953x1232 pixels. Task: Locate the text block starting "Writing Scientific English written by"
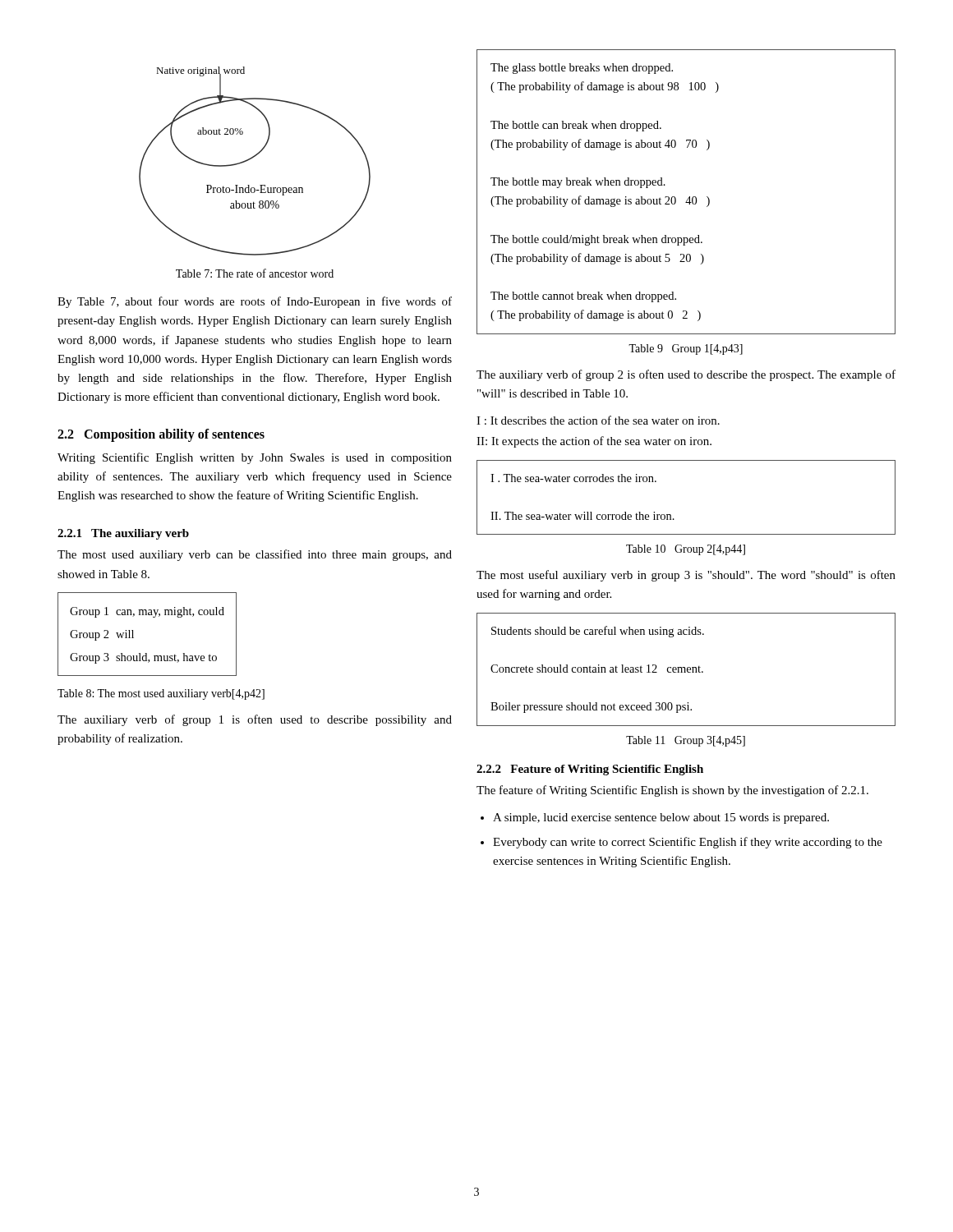pos(255,477)
